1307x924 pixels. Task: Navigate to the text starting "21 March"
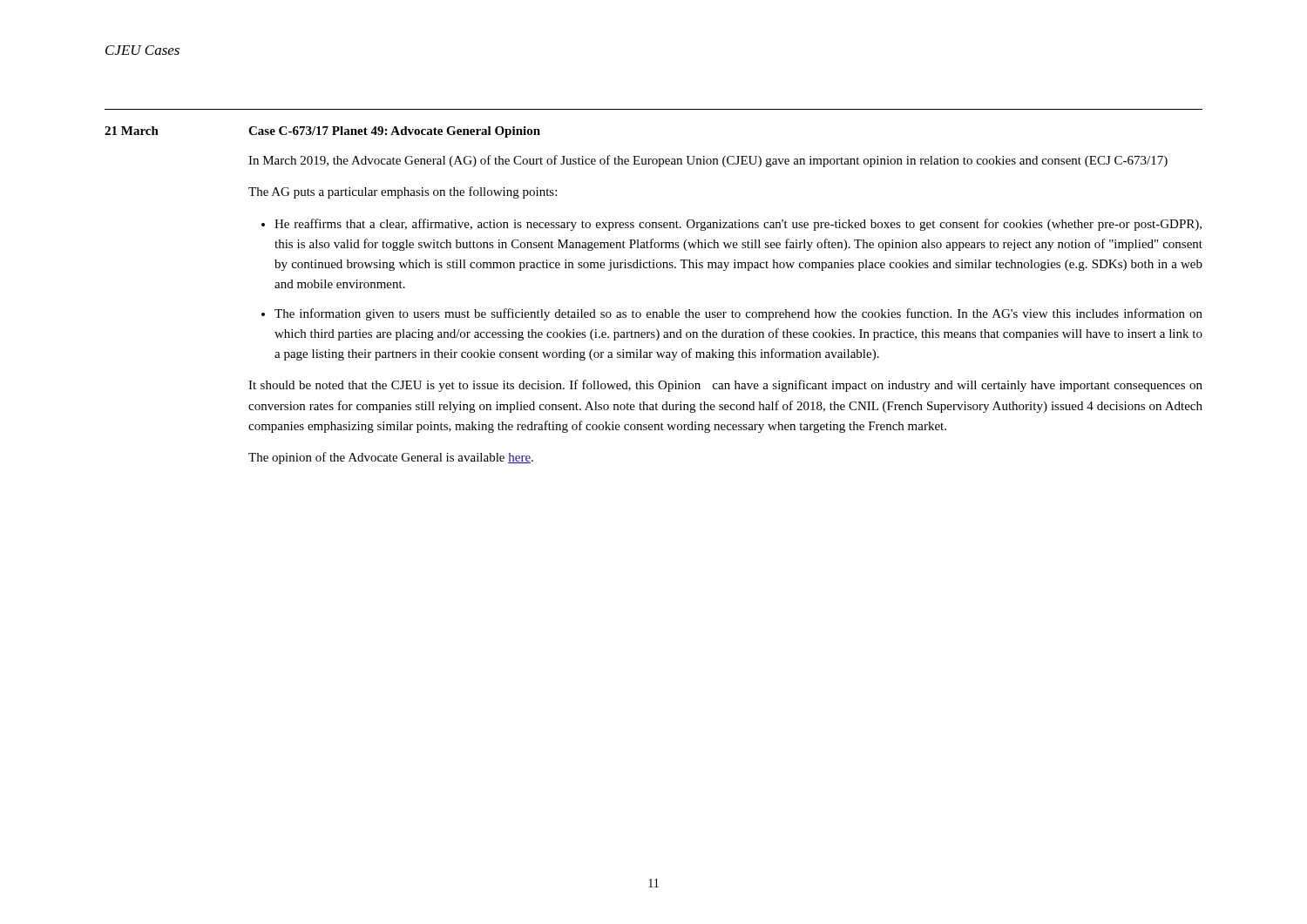131,131
